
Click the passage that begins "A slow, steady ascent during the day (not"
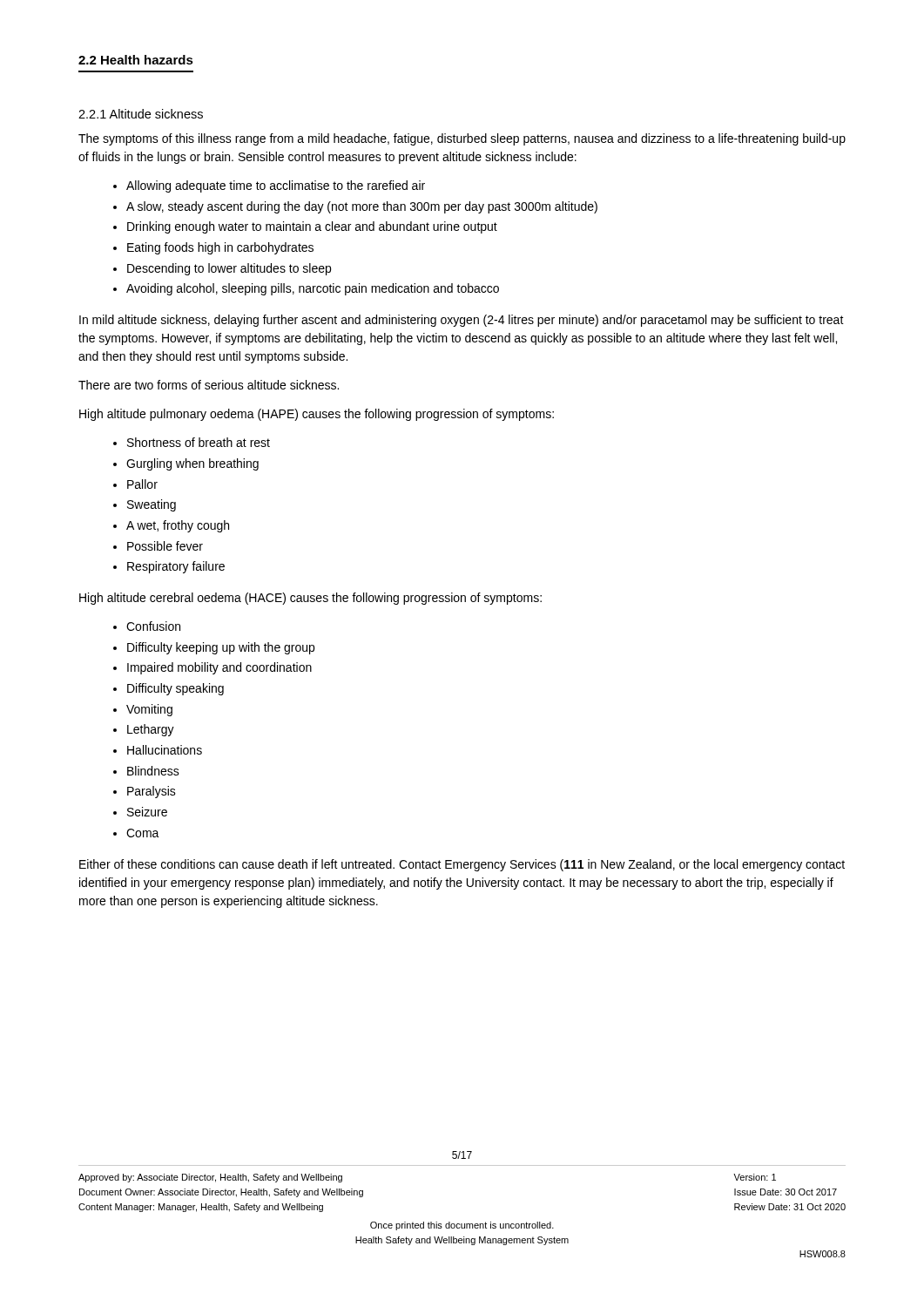coord(362,206)
